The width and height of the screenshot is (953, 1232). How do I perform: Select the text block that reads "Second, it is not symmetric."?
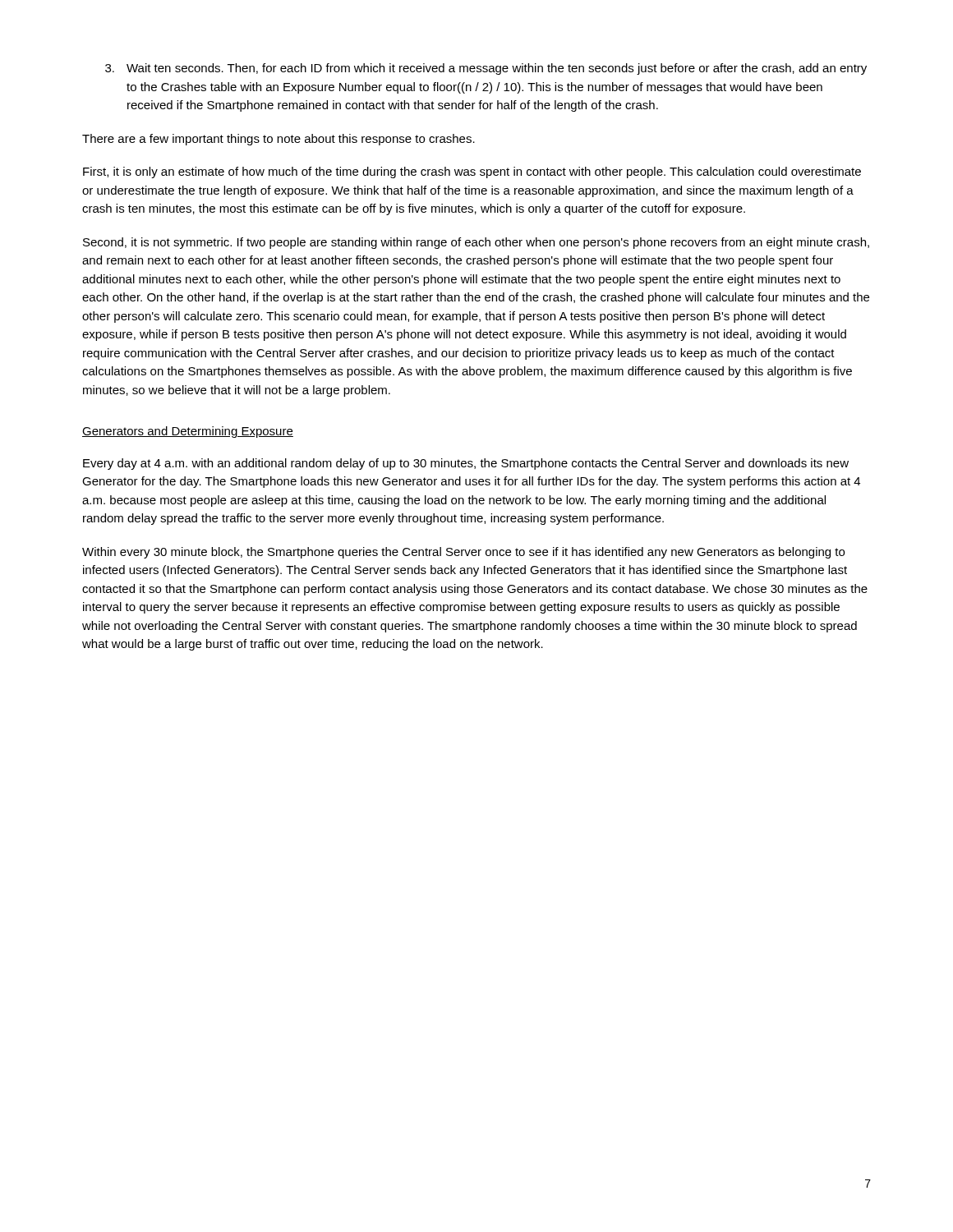point(476,315)
